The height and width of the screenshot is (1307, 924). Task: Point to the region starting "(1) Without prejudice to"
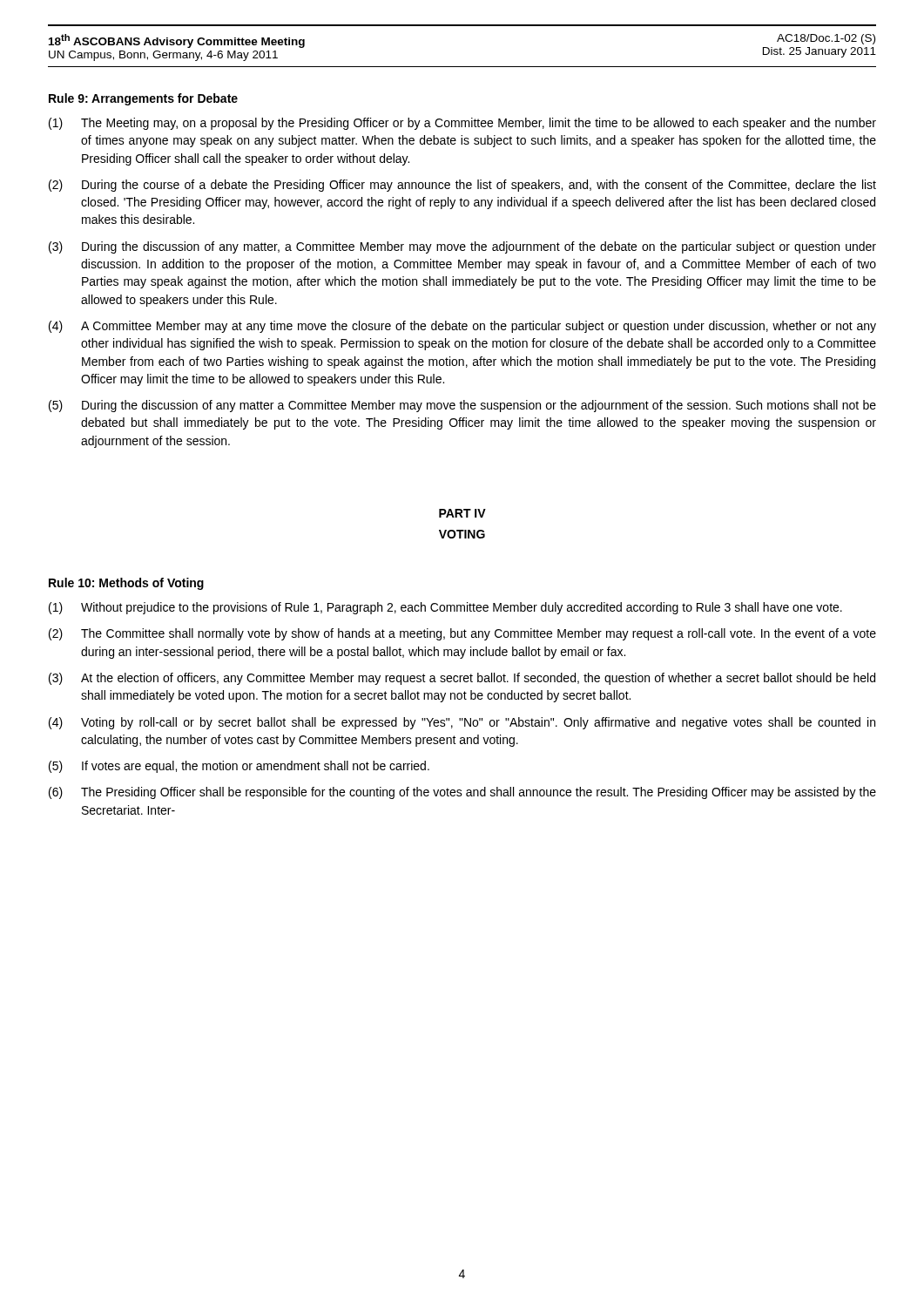click(462, 607)
